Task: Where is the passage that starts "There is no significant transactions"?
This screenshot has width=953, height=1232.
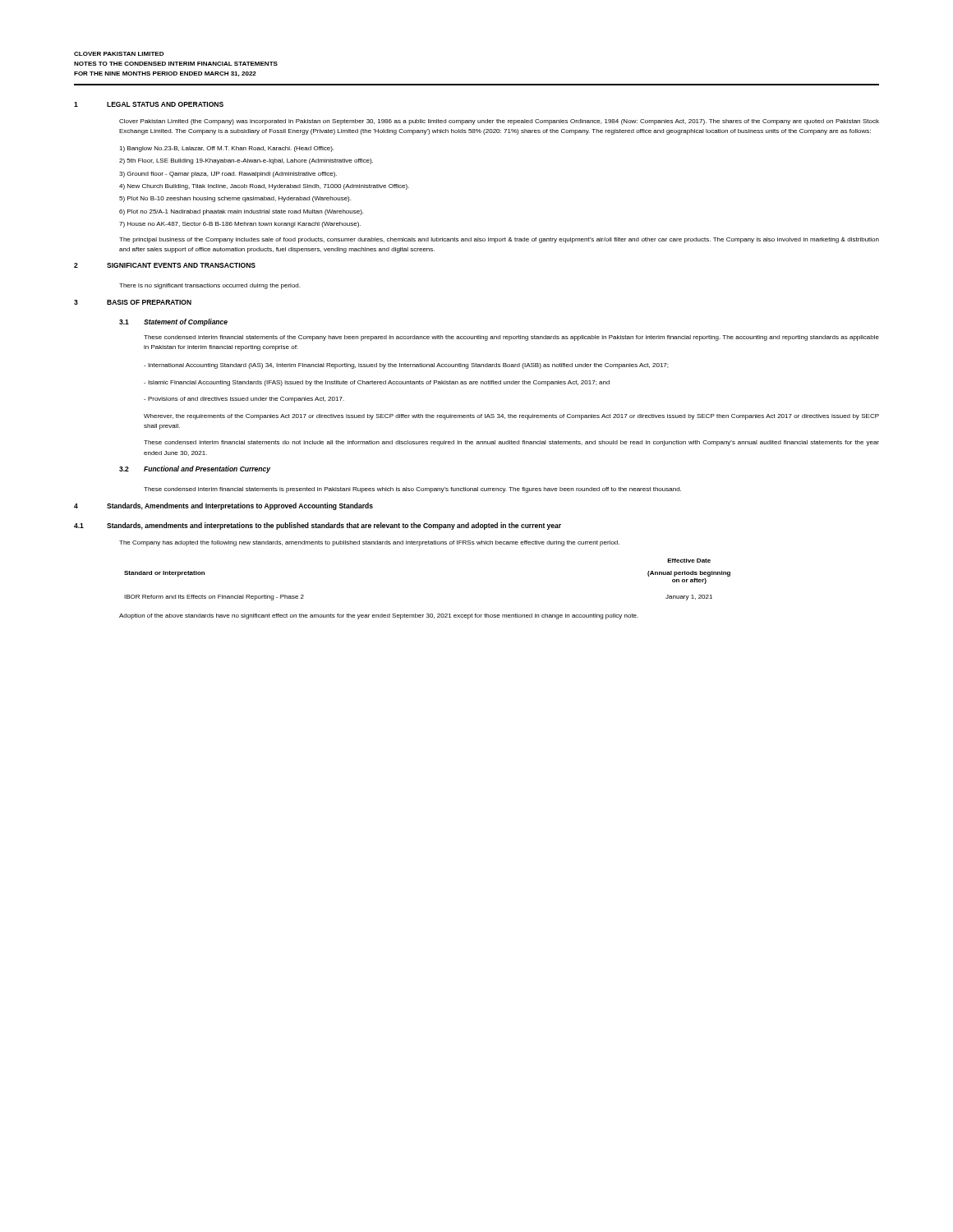Action: coord(210,286)
